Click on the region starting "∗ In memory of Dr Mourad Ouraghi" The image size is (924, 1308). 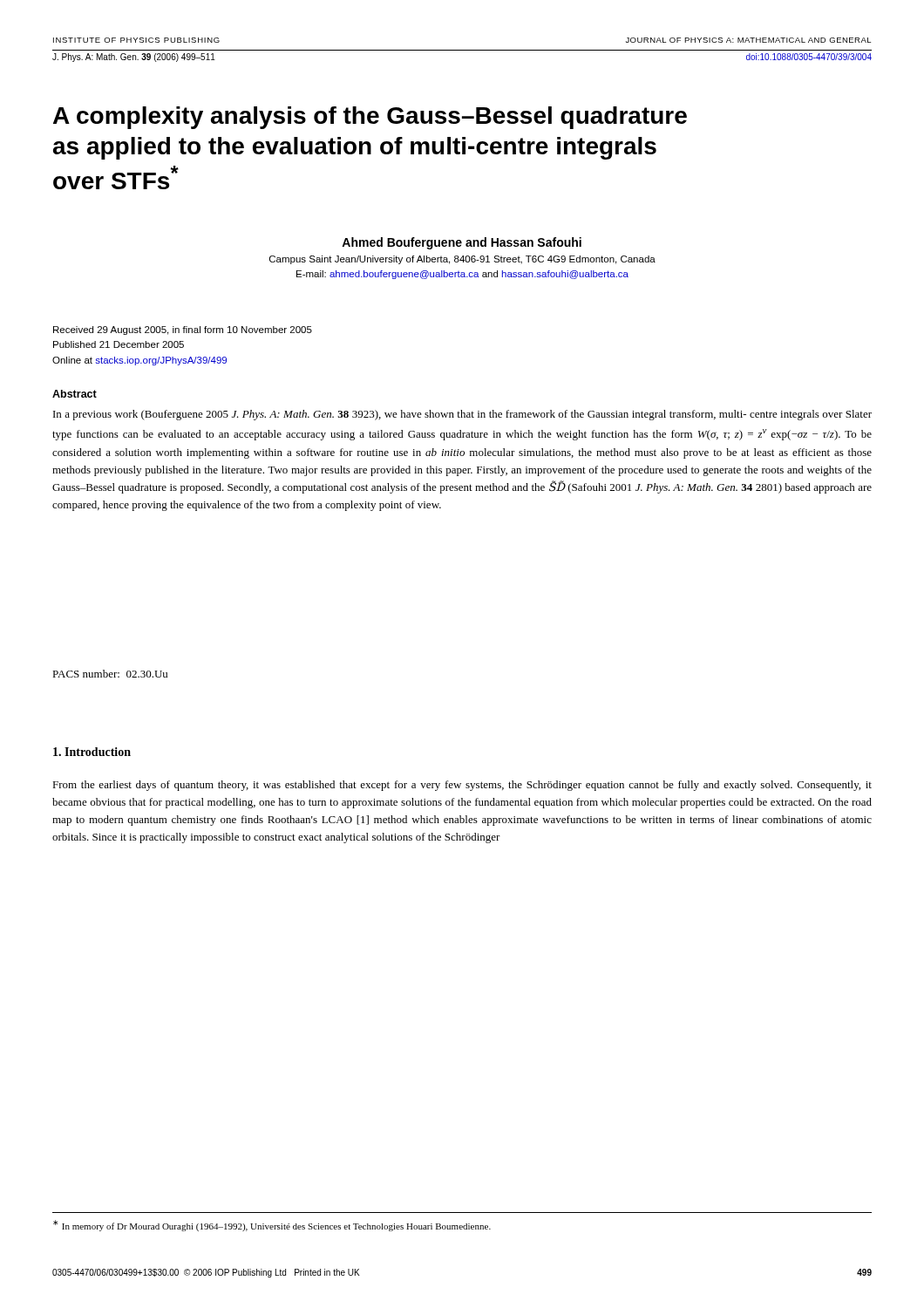click(462, 1225)
